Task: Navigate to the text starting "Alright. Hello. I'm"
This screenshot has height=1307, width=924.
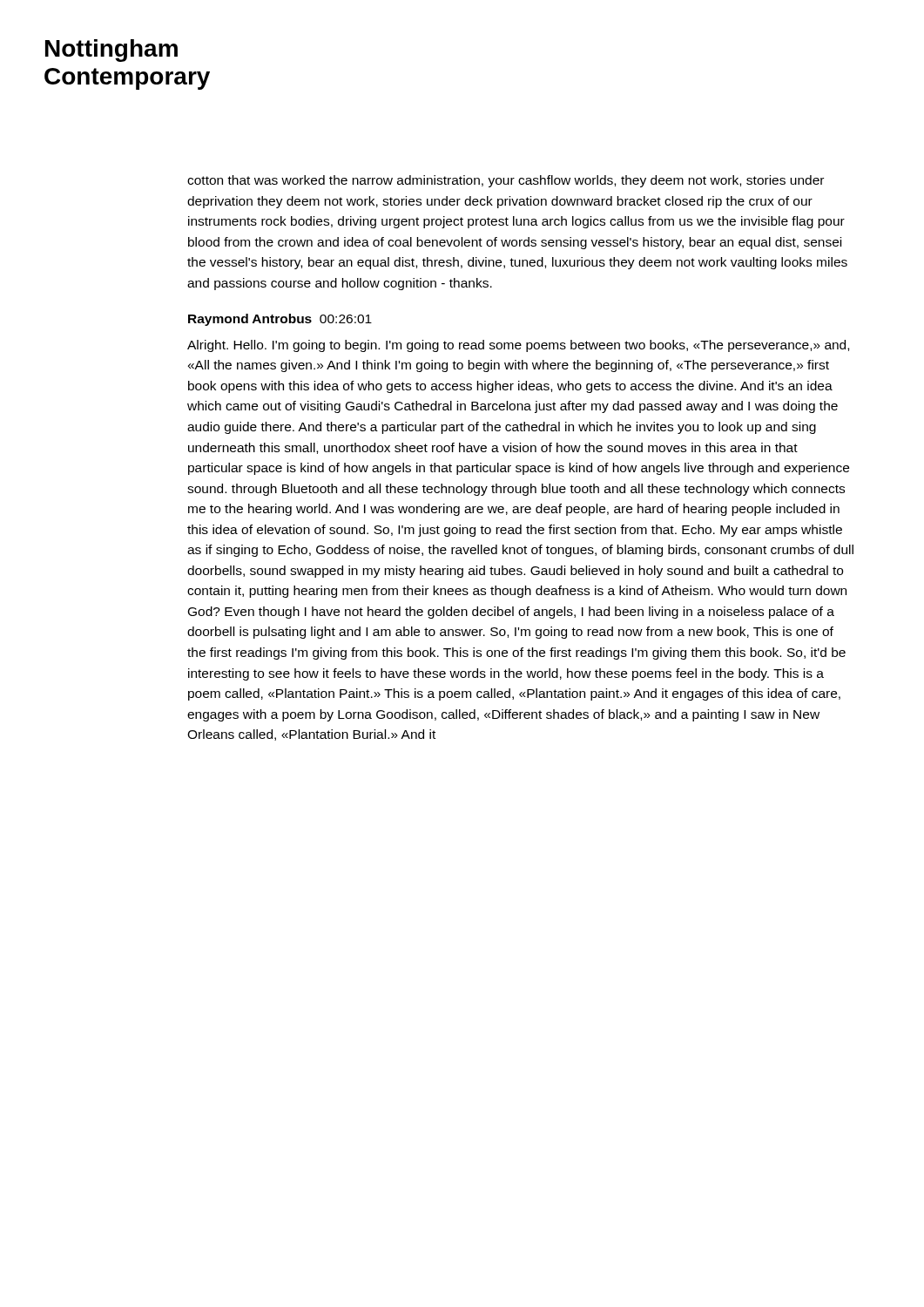Action: pyautogui.click(x=521, y=539)
